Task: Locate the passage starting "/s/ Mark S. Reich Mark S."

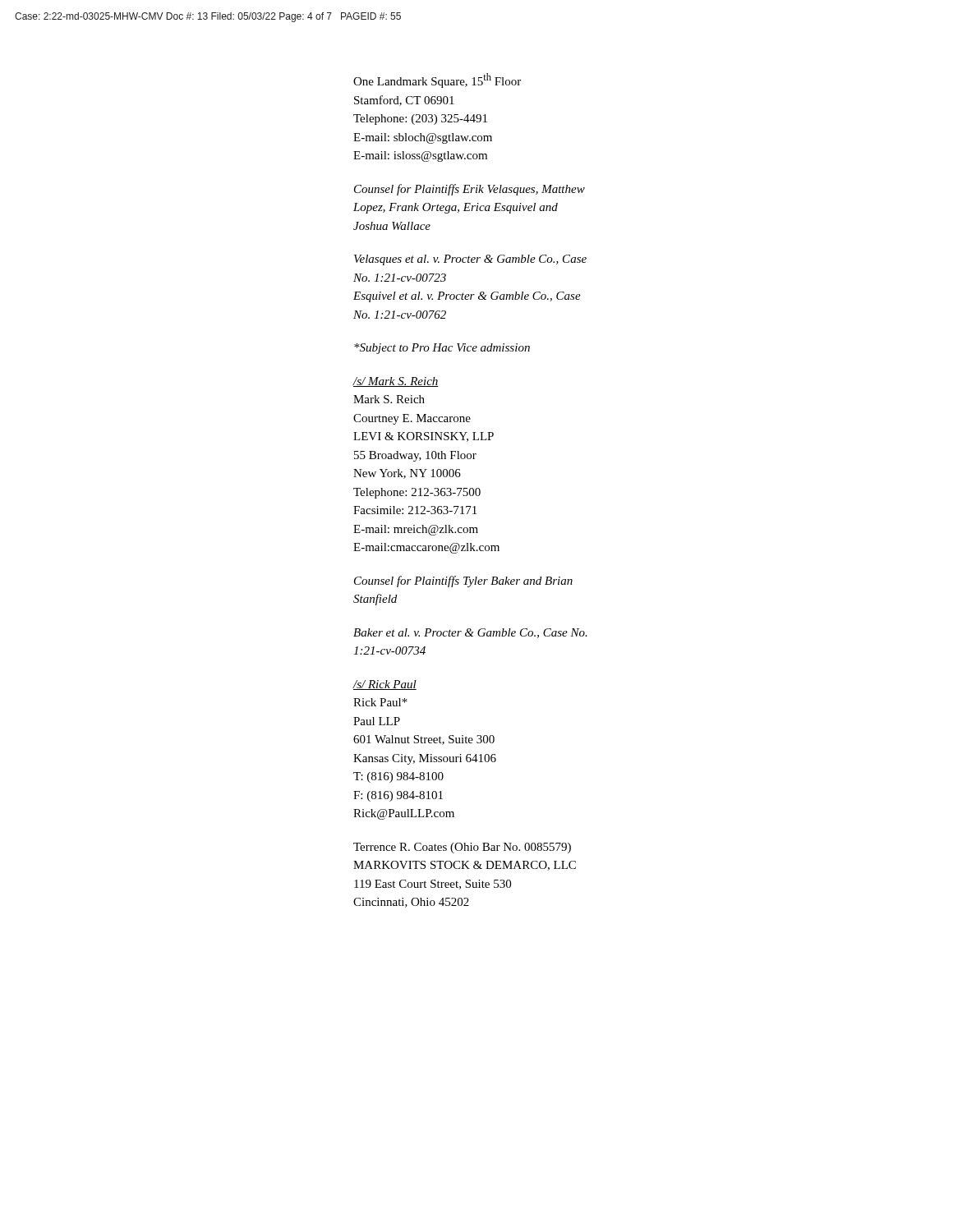Action: tap(427, 464)
